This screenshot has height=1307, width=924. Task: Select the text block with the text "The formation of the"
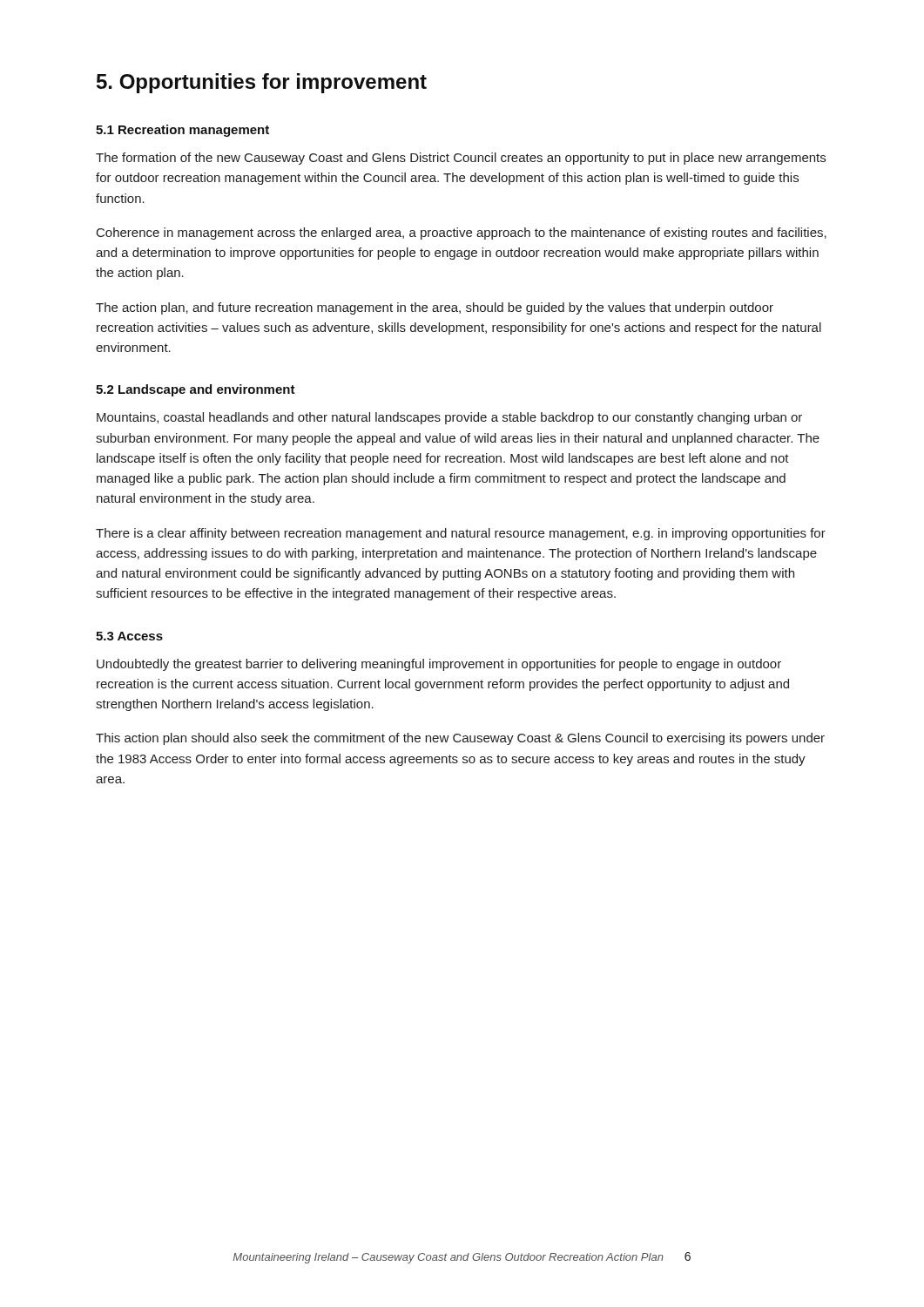462,178
